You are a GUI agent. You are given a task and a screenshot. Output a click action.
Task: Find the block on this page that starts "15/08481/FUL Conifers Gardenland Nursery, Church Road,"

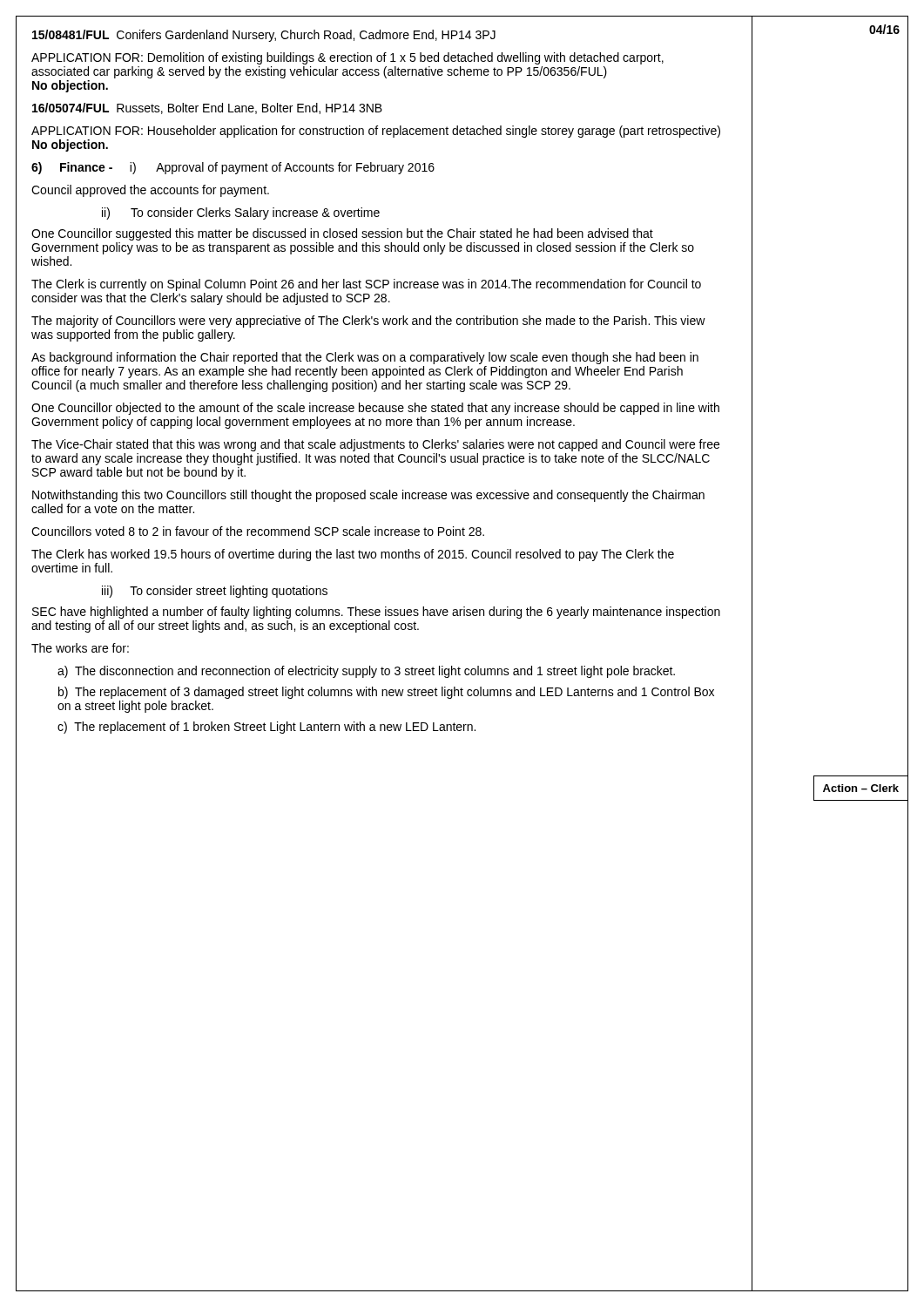pyautogui.click(x=377, y=35)
